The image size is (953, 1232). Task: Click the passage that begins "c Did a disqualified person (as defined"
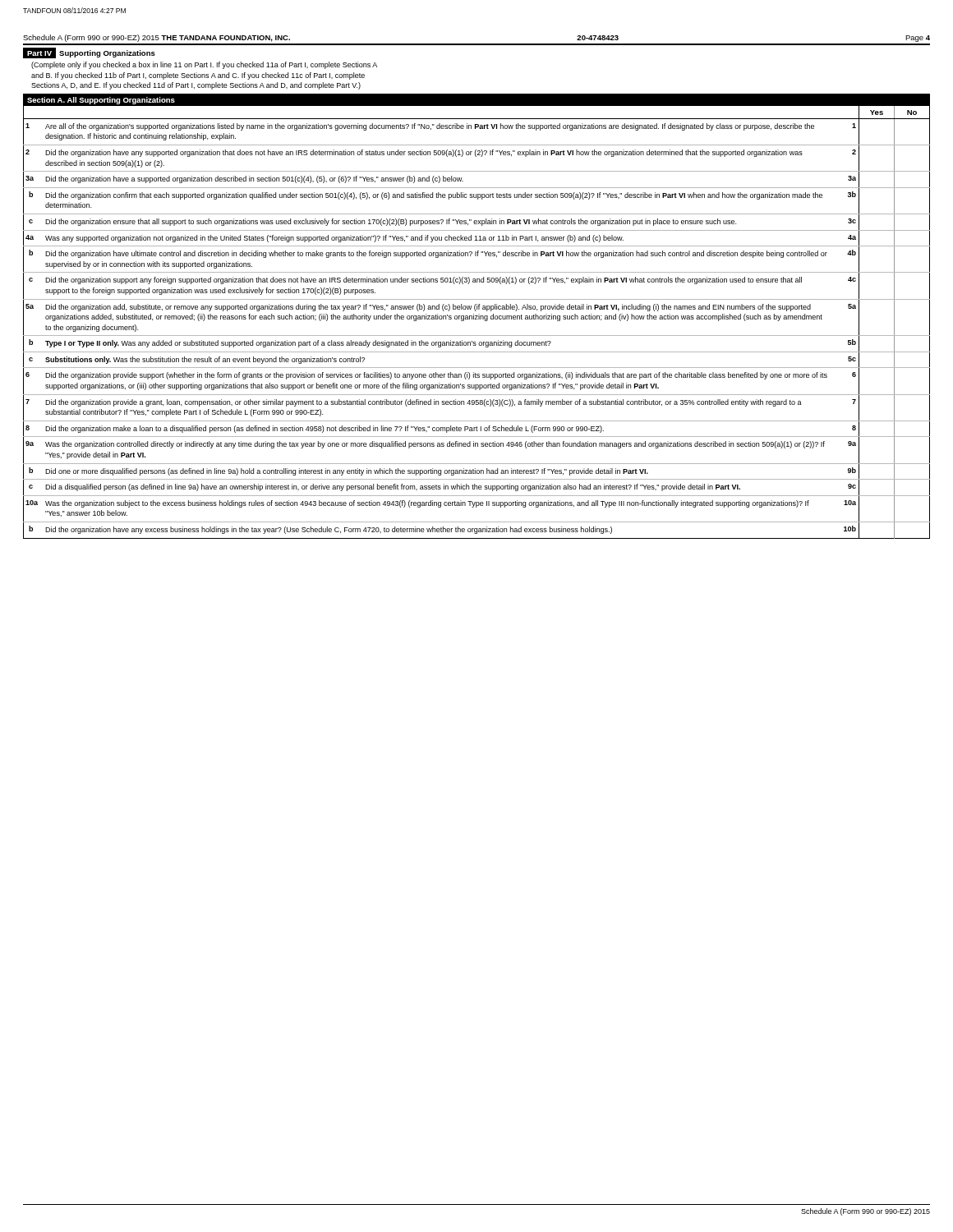tap(476, 487)
